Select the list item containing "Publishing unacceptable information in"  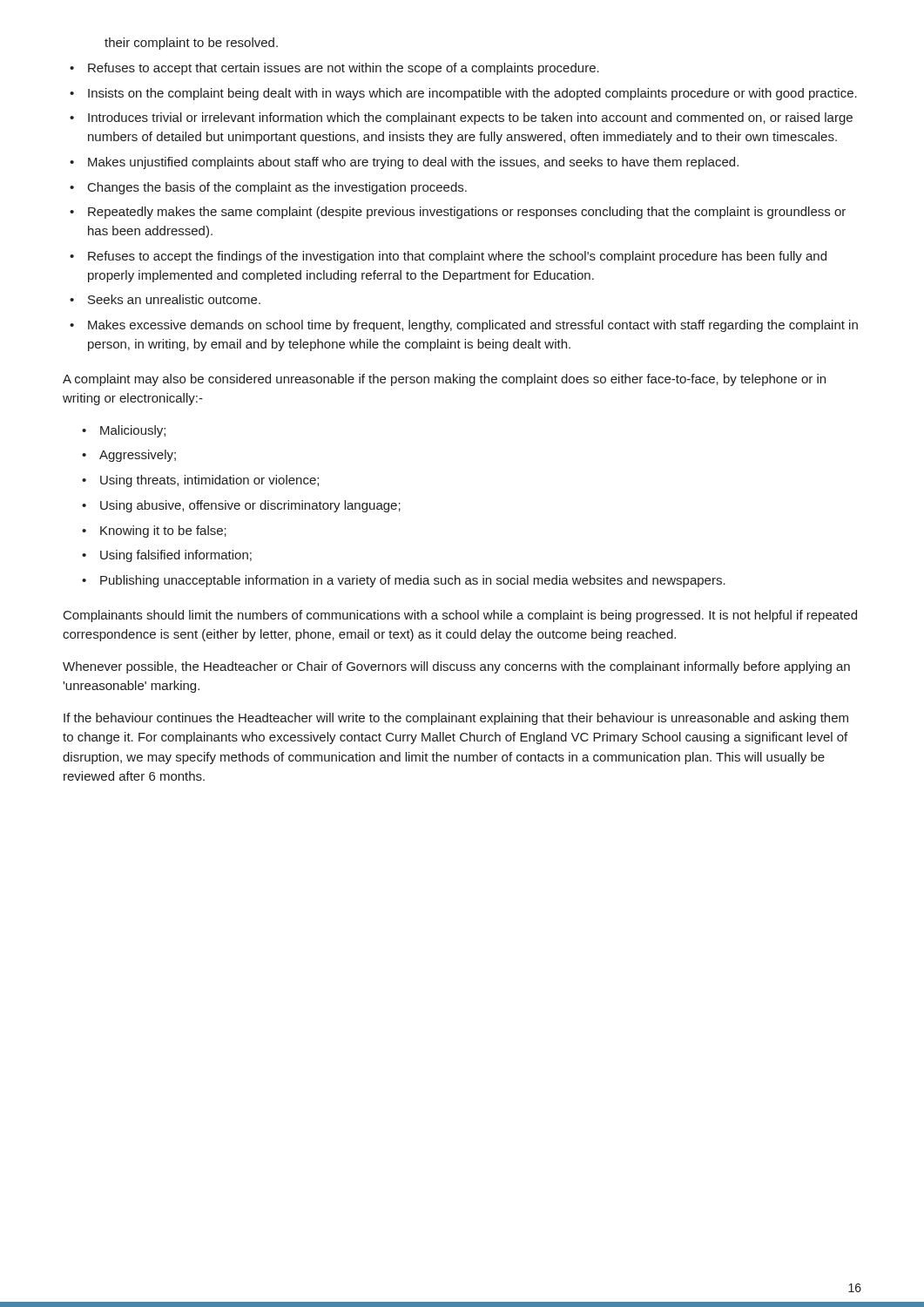tap(413, 580)
